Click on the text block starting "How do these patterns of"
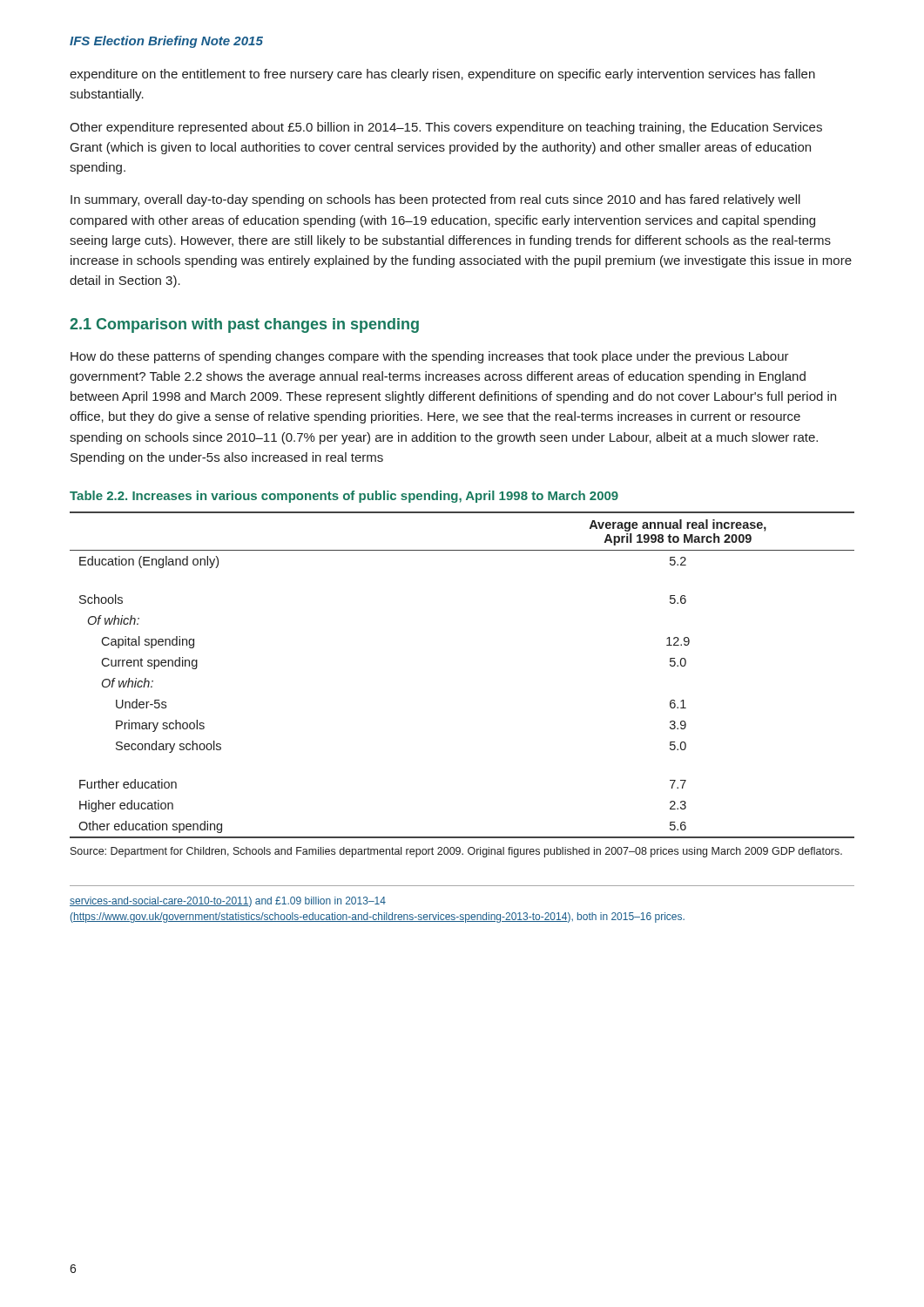924x1307 pixels. (x=453, y=406)
